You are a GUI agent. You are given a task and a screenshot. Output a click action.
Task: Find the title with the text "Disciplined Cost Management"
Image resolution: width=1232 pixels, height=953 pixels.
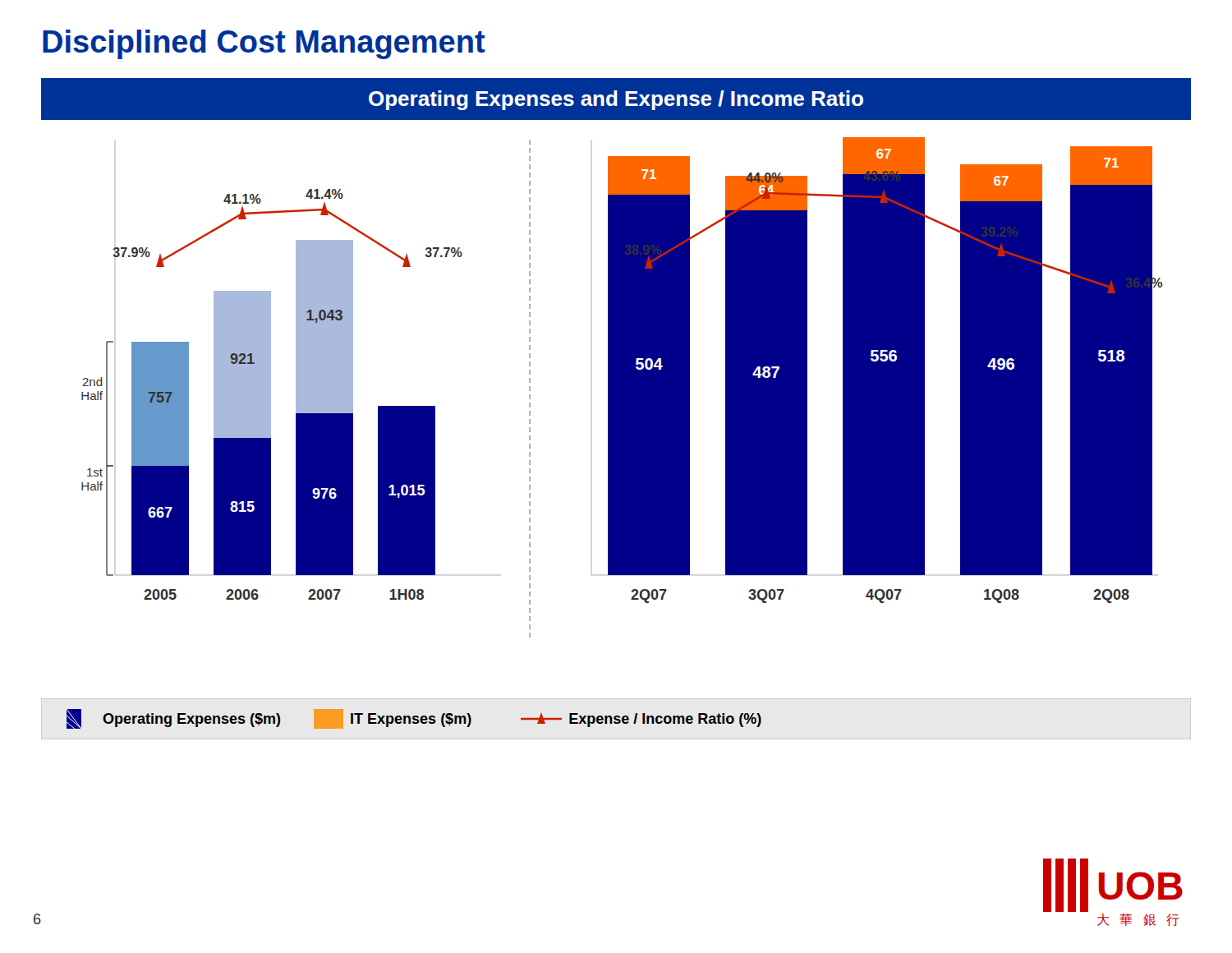tap(263, 42)
